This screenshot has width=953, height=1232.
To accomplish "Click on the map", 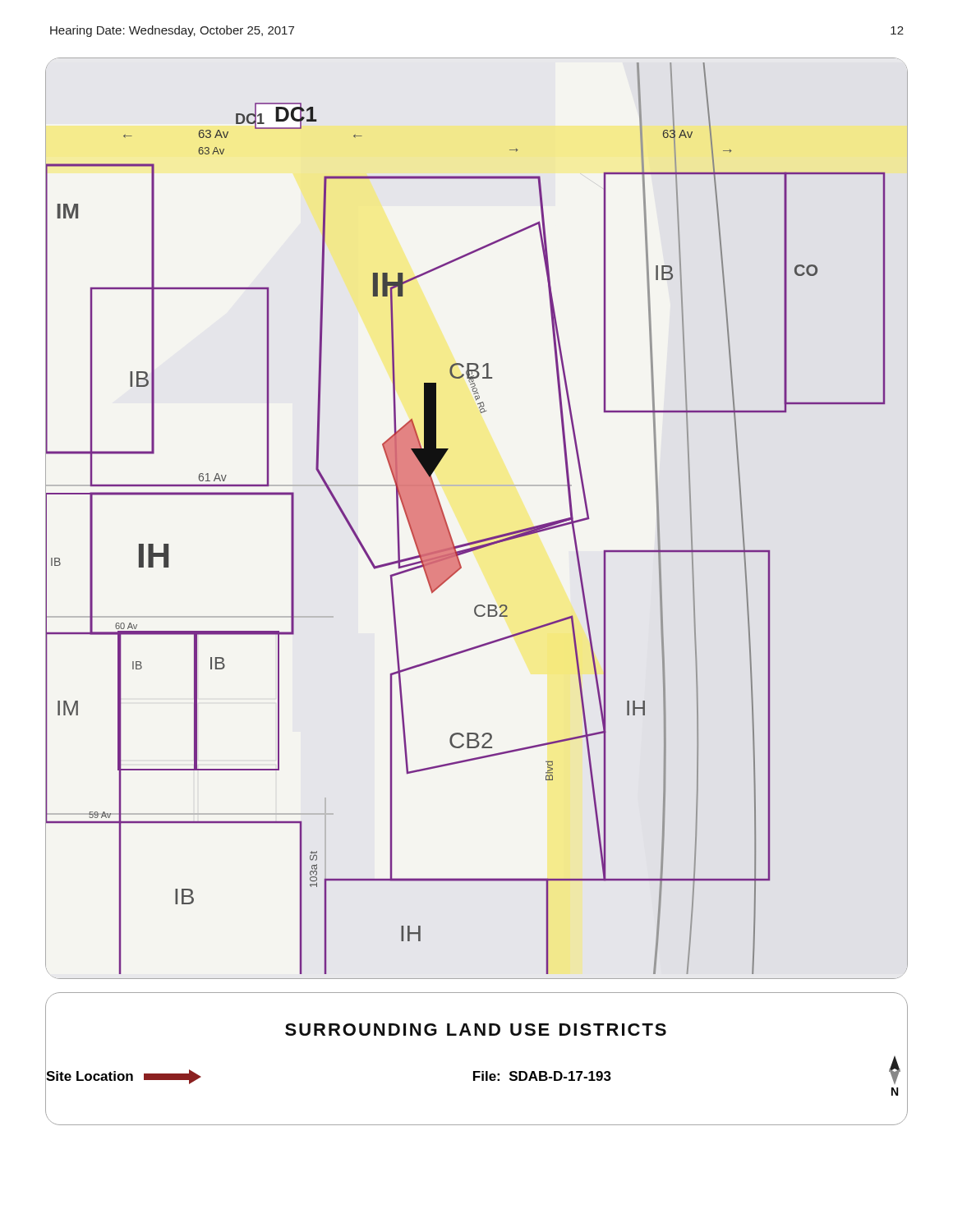I will (x=476, y=518).
